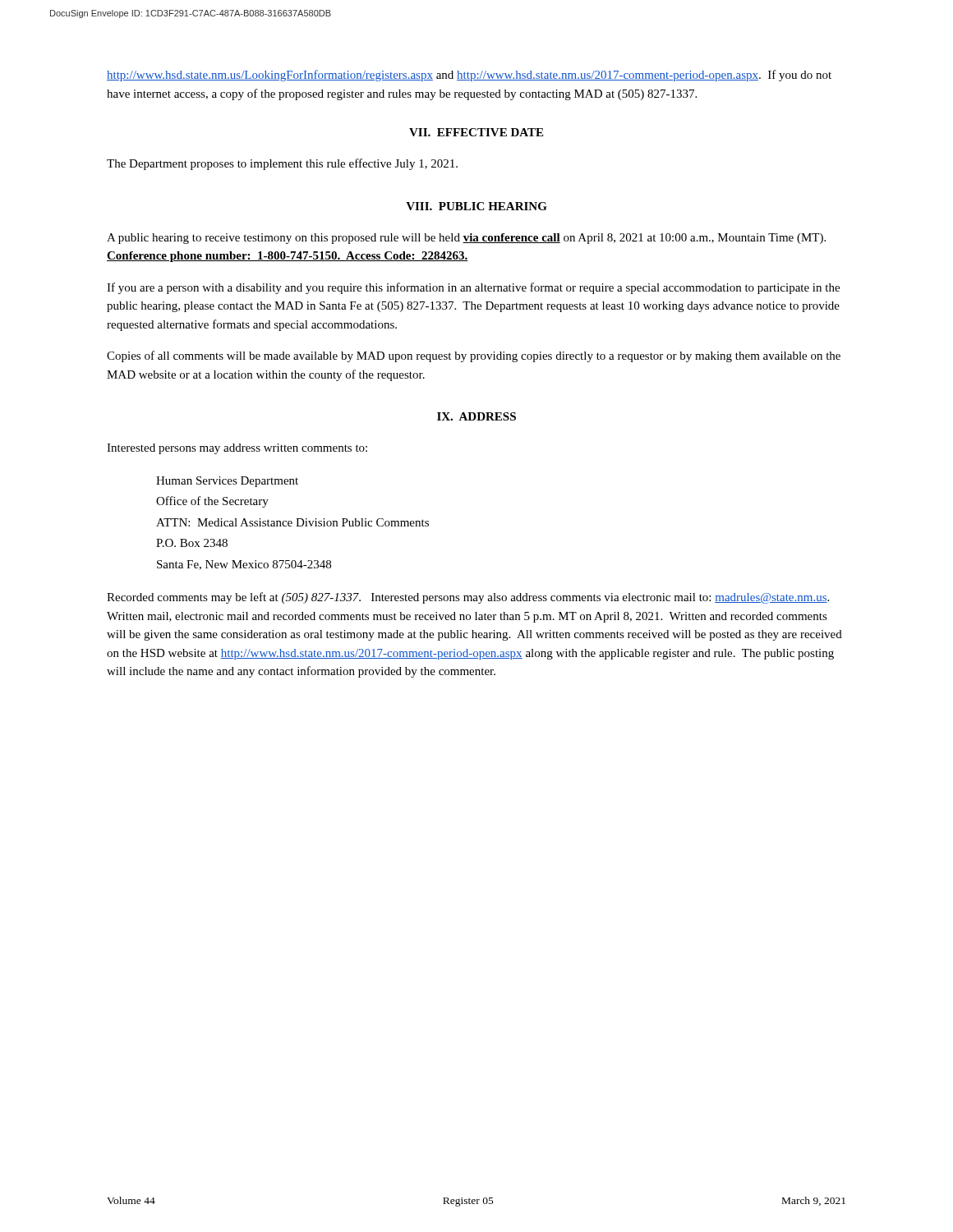Click on the section header containing "VIII. PUBLIC HEARING"
Image resolution: width=953 pixels, height=1232 pixels.
[476, 206]
